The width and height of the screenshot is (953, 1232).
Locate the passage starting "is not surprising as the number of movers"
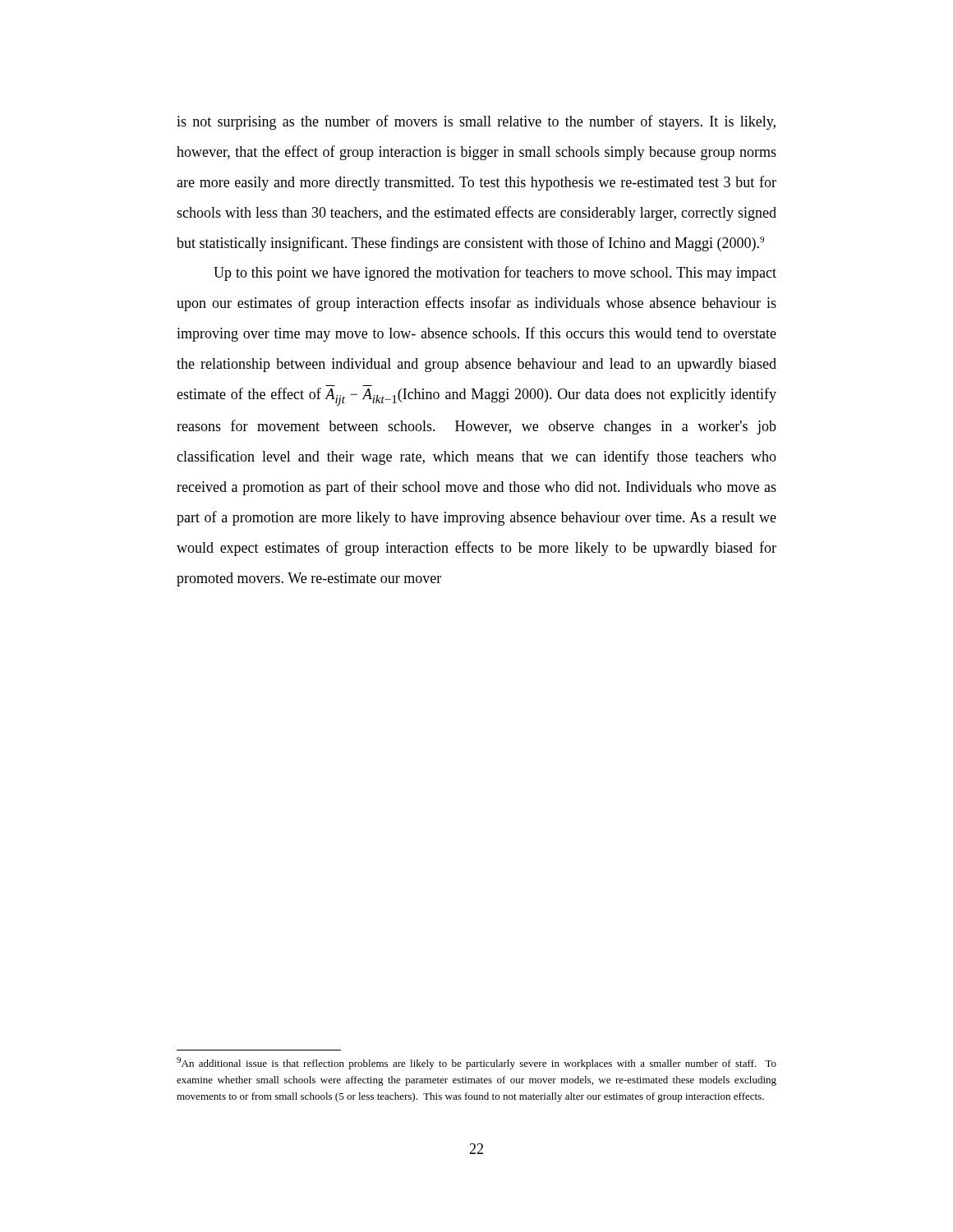pyautogui.click(x=476, y=350)
